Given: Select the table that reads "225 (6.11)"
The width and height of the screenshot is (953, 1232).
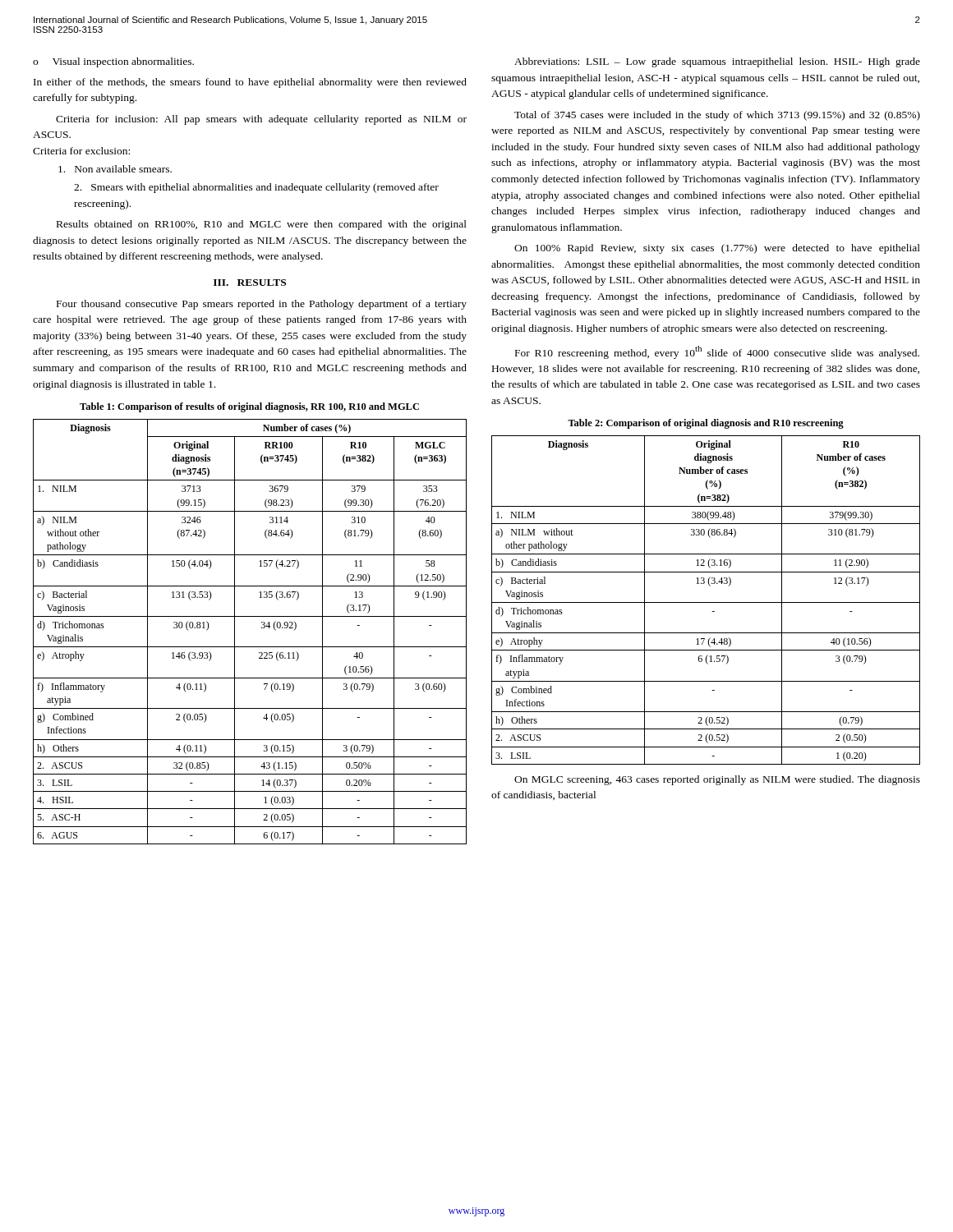Looking at the screenshot, I should (250, 631).
